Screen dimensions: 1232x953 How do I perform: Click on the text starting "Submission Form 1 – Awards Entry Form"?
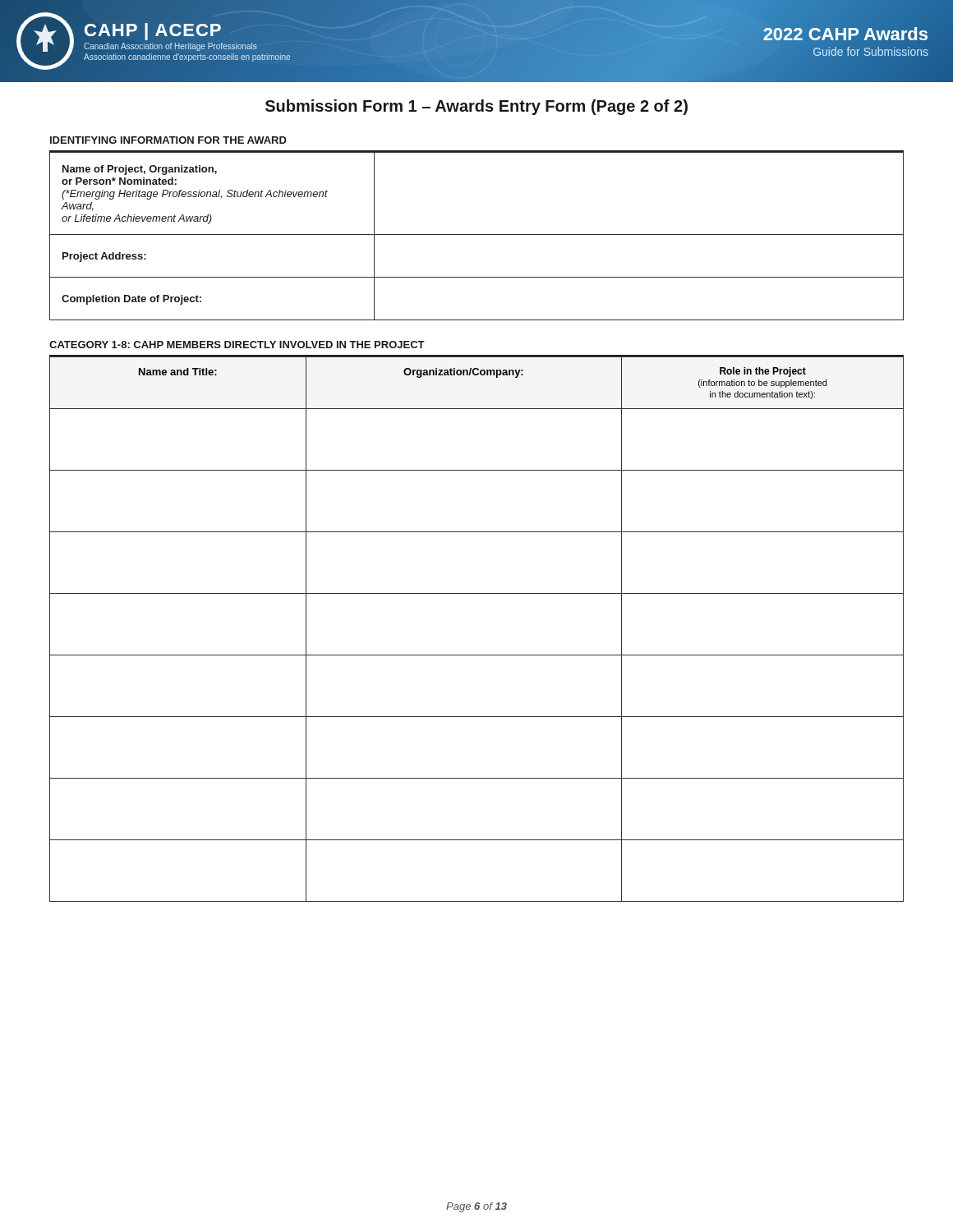pos(476,106)
